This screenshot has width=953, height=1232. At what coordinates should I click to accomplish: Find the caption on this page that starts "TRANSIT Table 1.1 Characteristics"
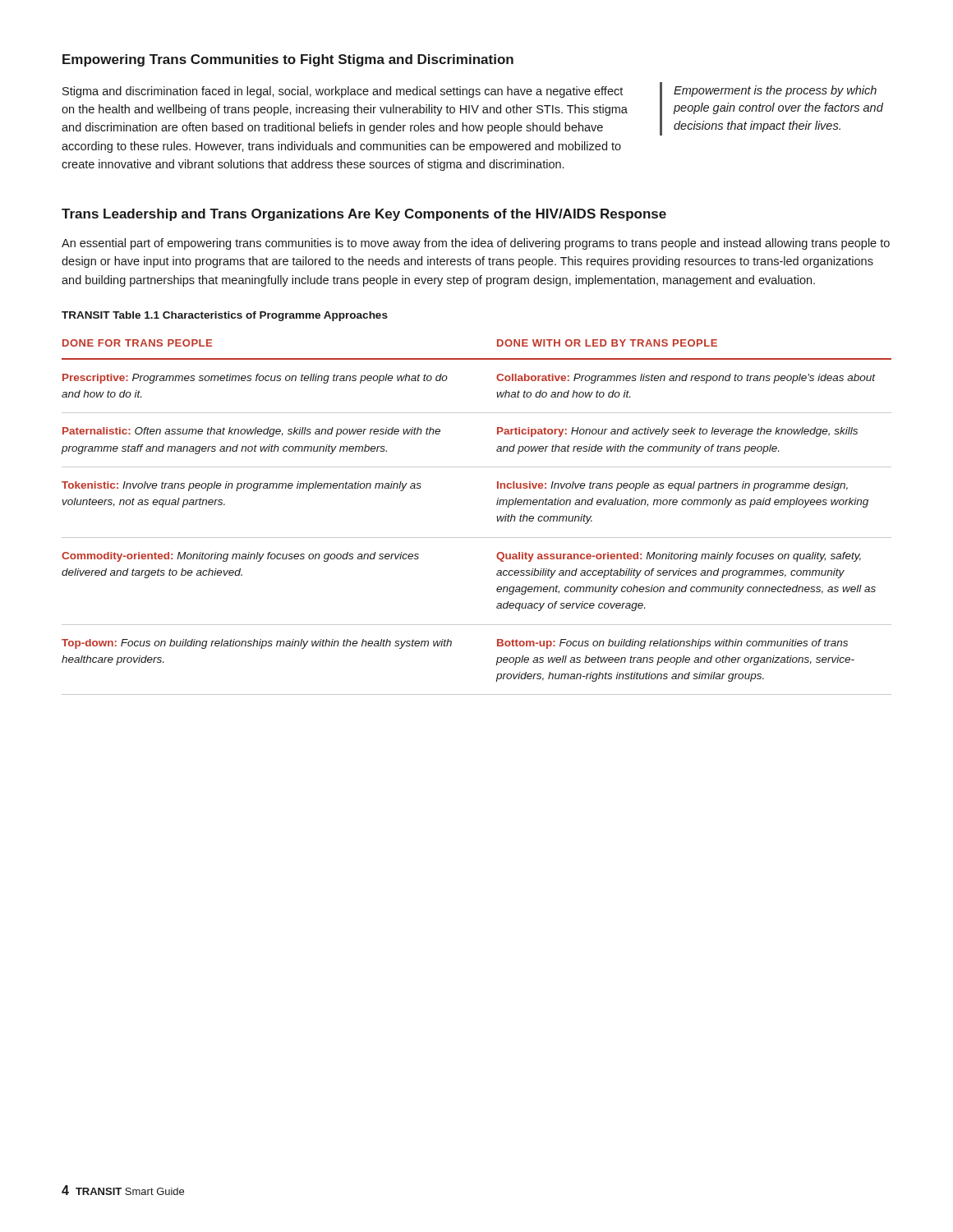click(x=225, y=316)
